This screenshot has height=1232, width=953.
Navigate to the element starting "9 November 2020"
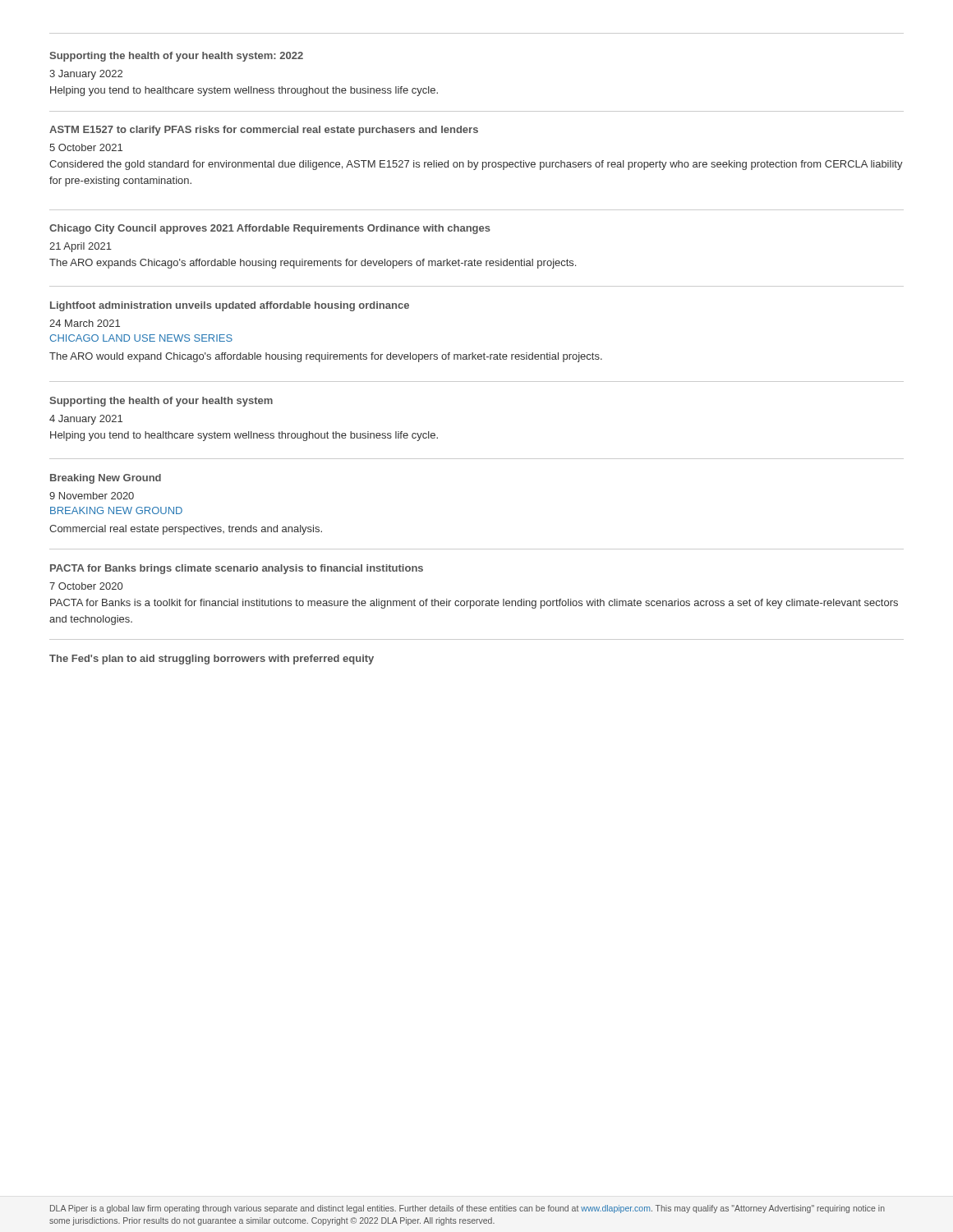coord(92,496)
